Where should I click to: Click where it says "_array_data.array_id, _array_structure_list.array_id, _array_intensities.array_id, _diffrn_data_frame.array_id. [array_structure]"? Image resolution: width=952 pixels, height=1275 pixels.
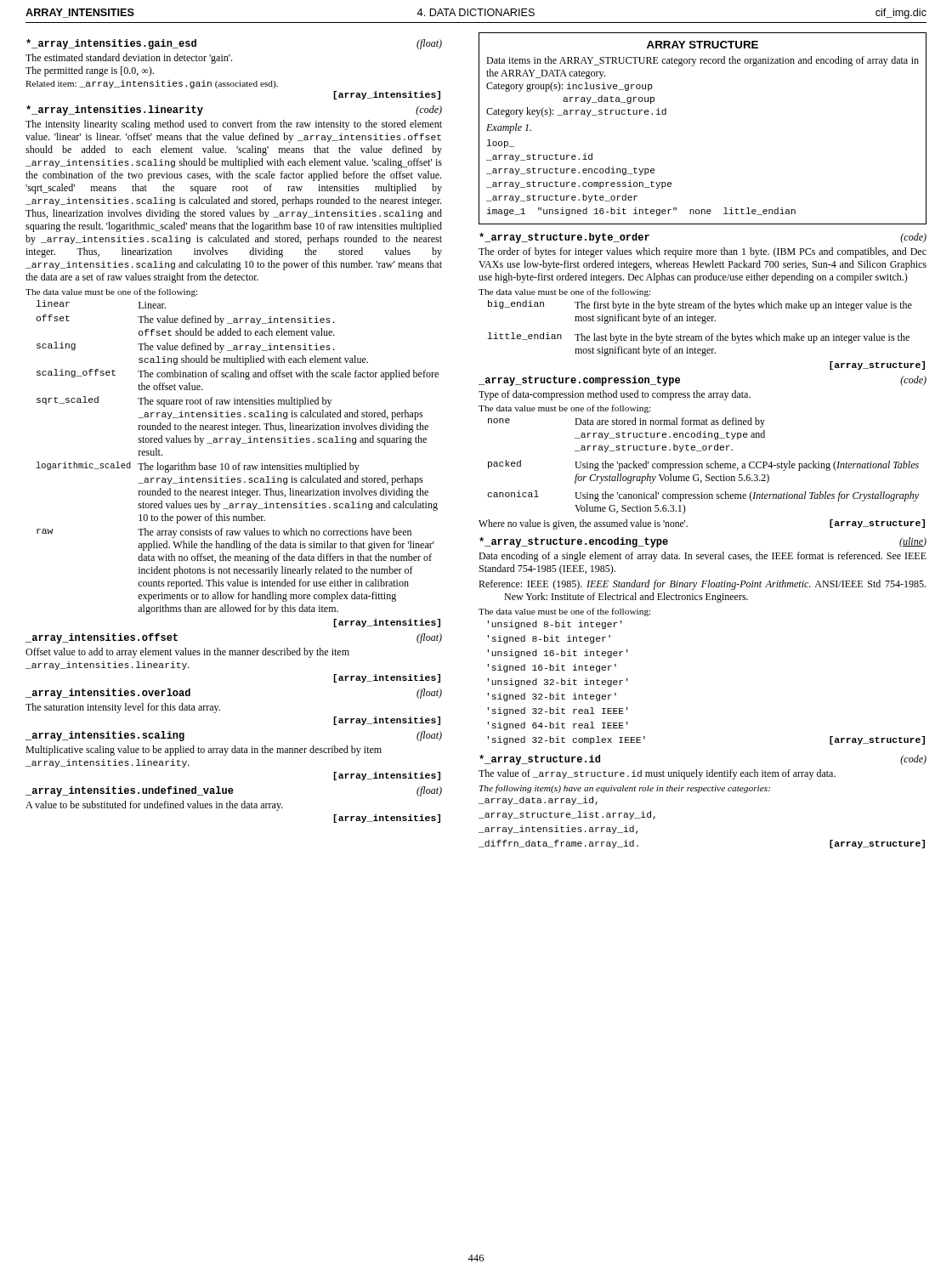click(x=538, y=801)
